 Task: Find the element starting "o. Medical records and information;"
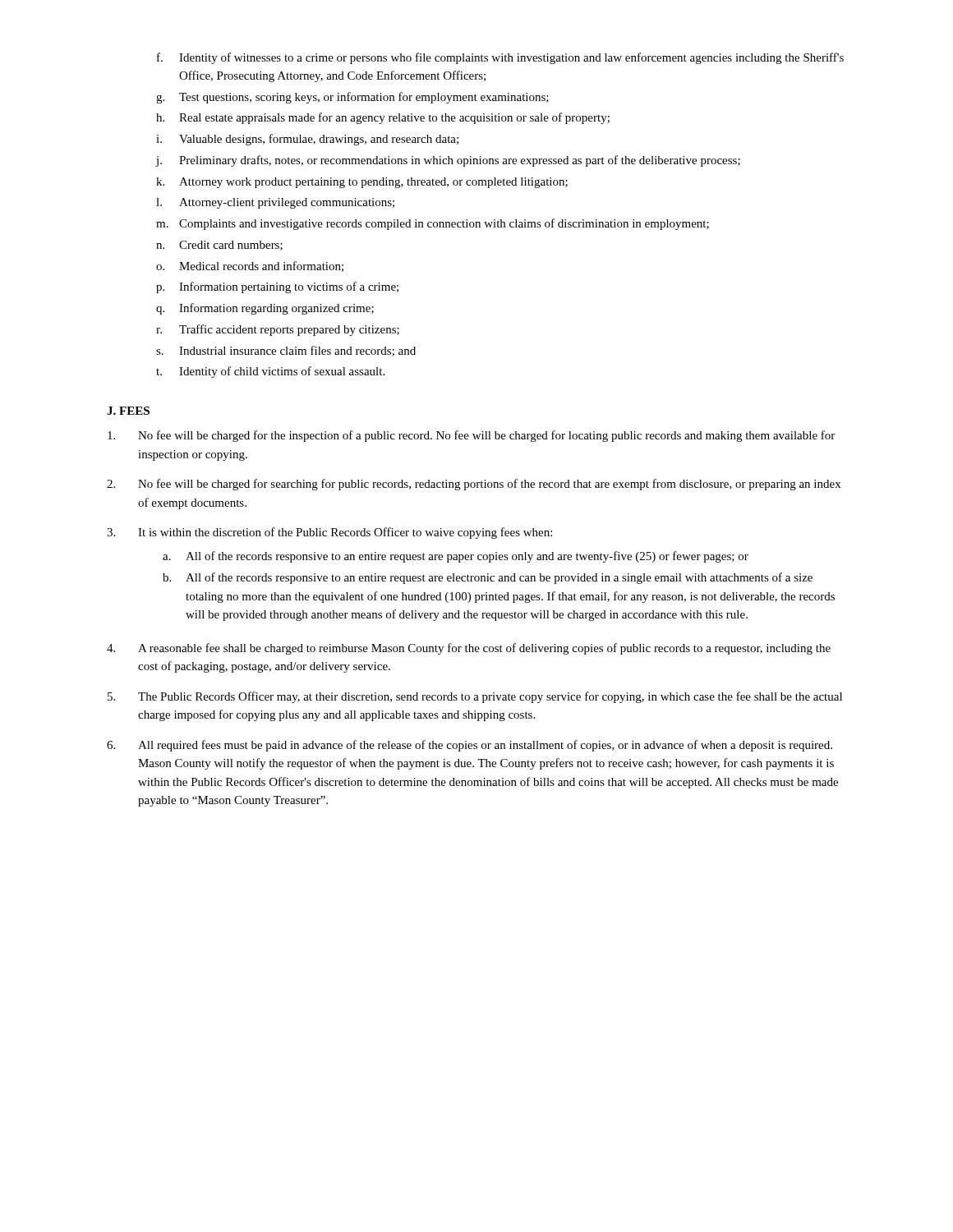(250, 267)
